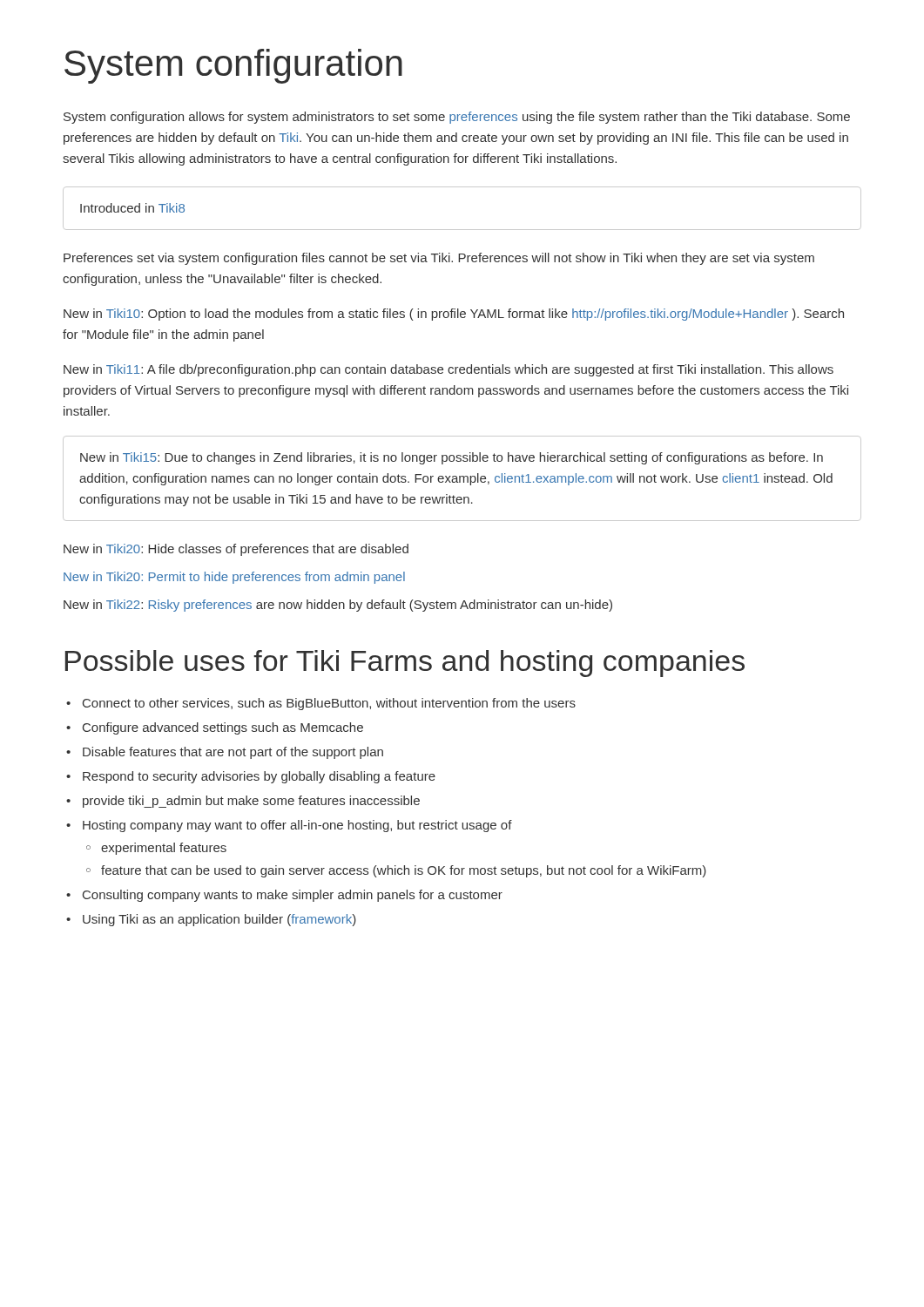Point to the block beginning "Hosting company may want to offer"
This screenshot has width=924, height=1307.
289,826
